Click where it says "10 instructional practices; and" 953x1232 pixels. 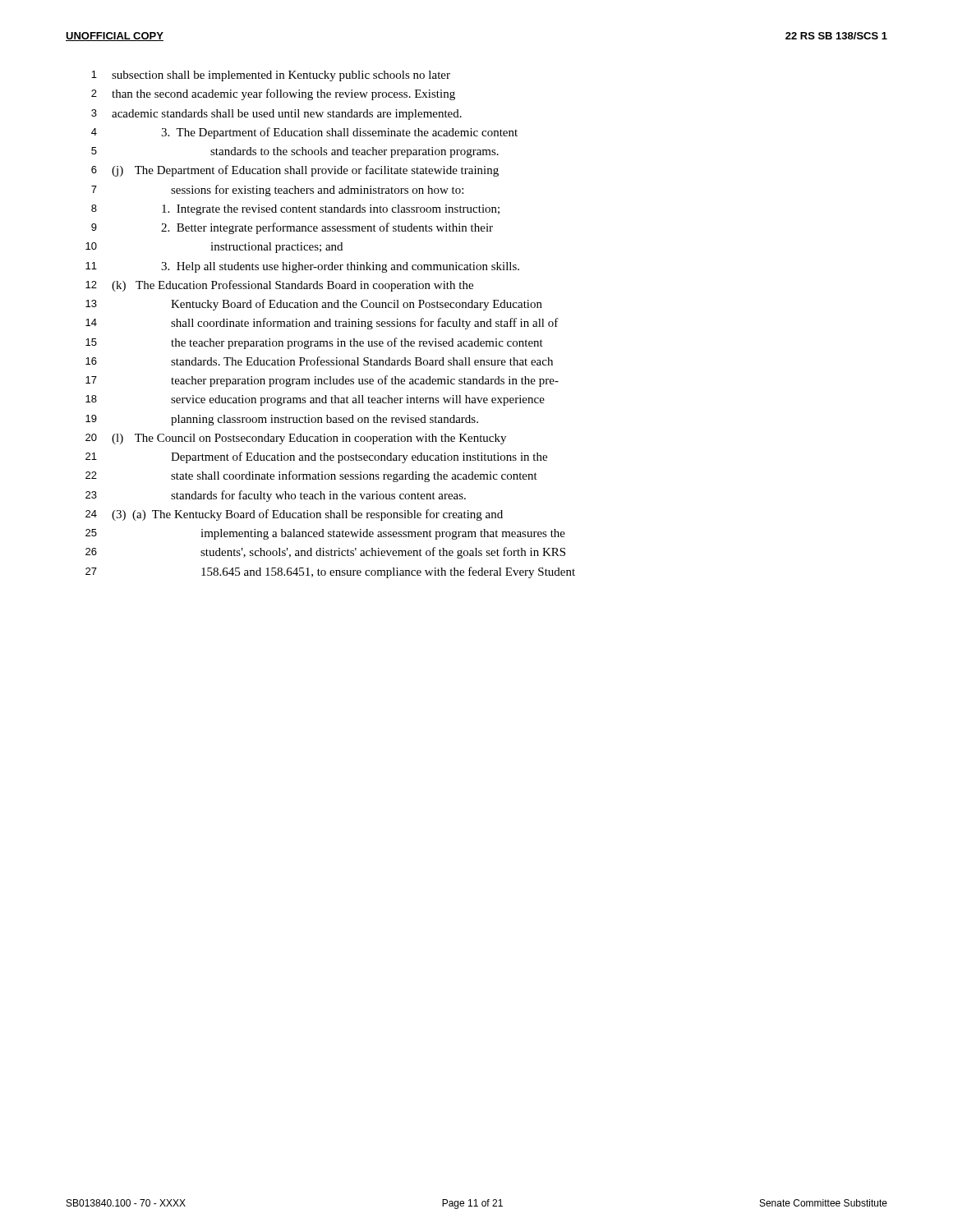point(214,248)
